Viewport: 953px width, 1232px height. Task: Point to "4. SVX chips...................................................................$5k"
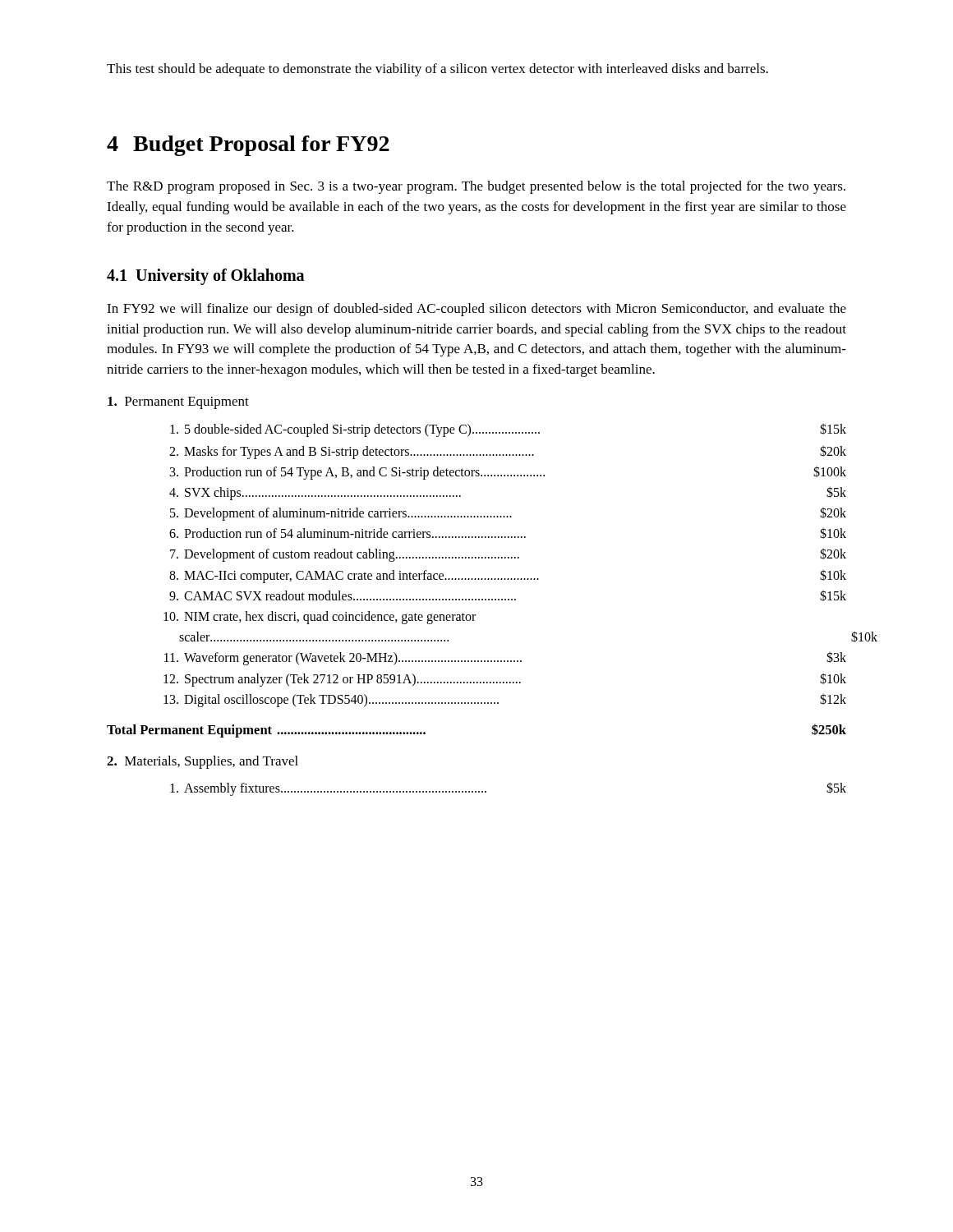tap(198, 492)
